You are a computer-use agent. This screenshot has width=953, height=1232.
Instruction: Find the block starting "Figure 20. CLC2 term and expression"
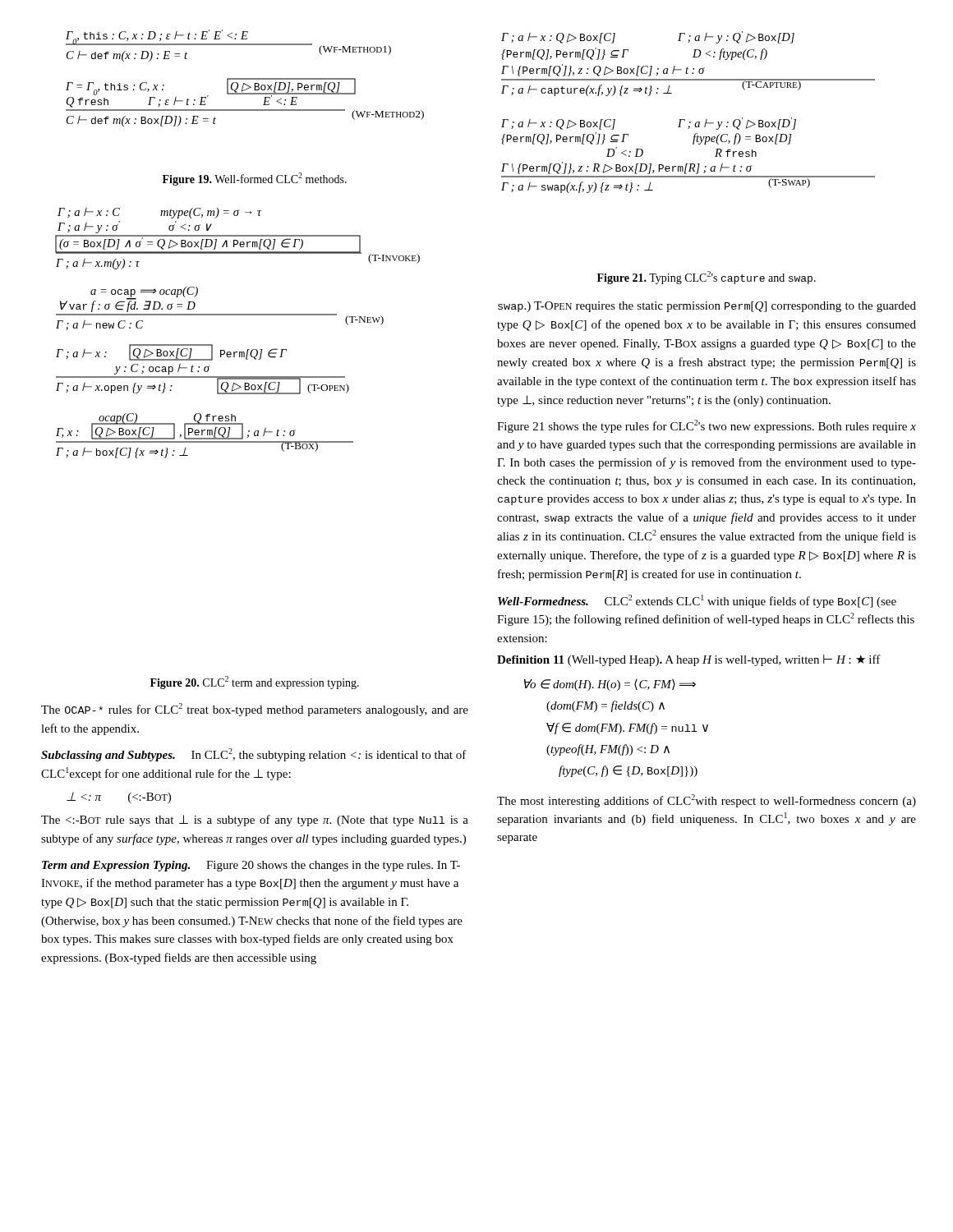click(x=255, y=681)
